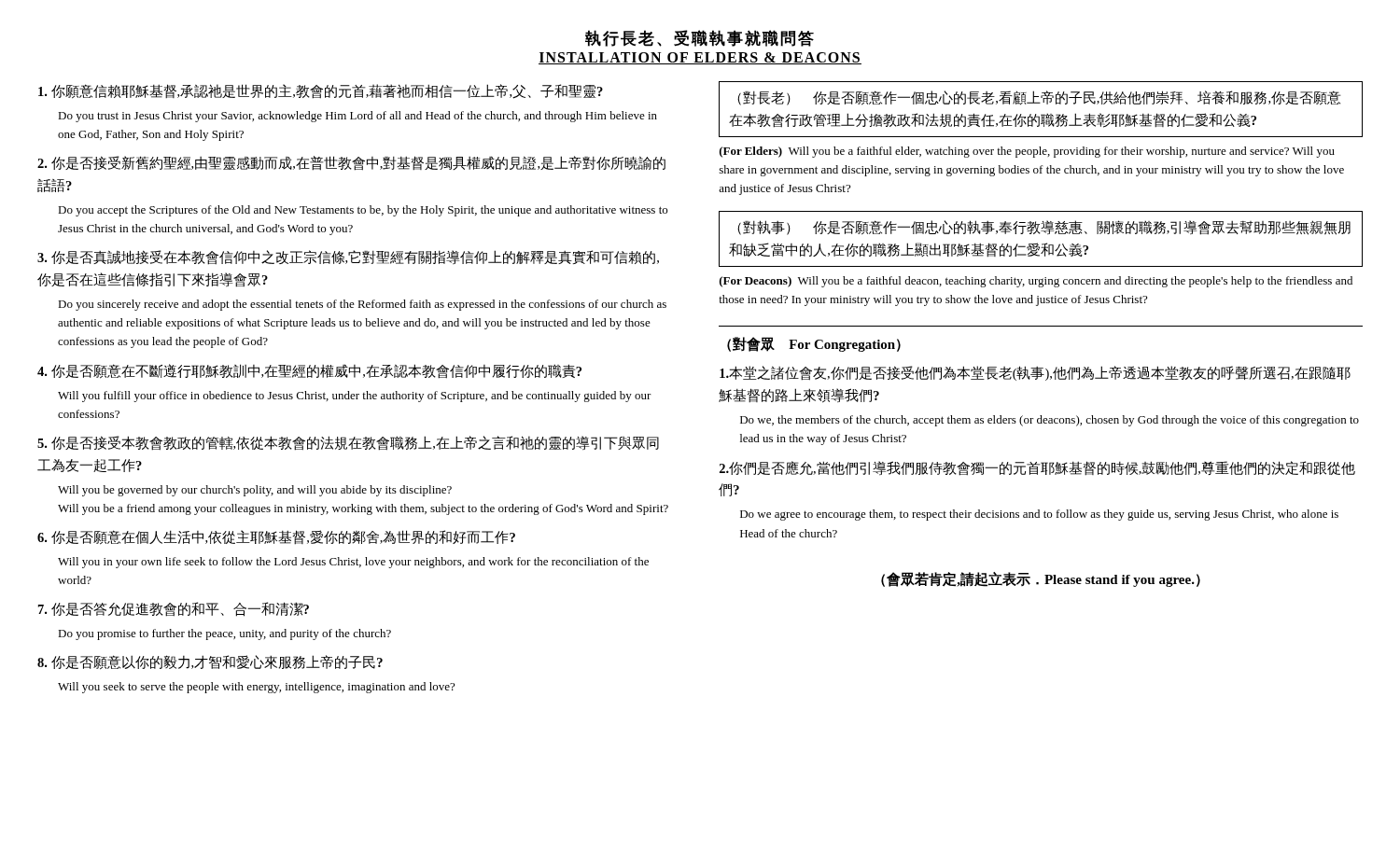Locate the block of text that opens with "6. 你是否願意在個人生活中,依從主耶穌基督,愛你的鄰舍,為世界的和好而工作? Will you in your"

tap(355, 558)
